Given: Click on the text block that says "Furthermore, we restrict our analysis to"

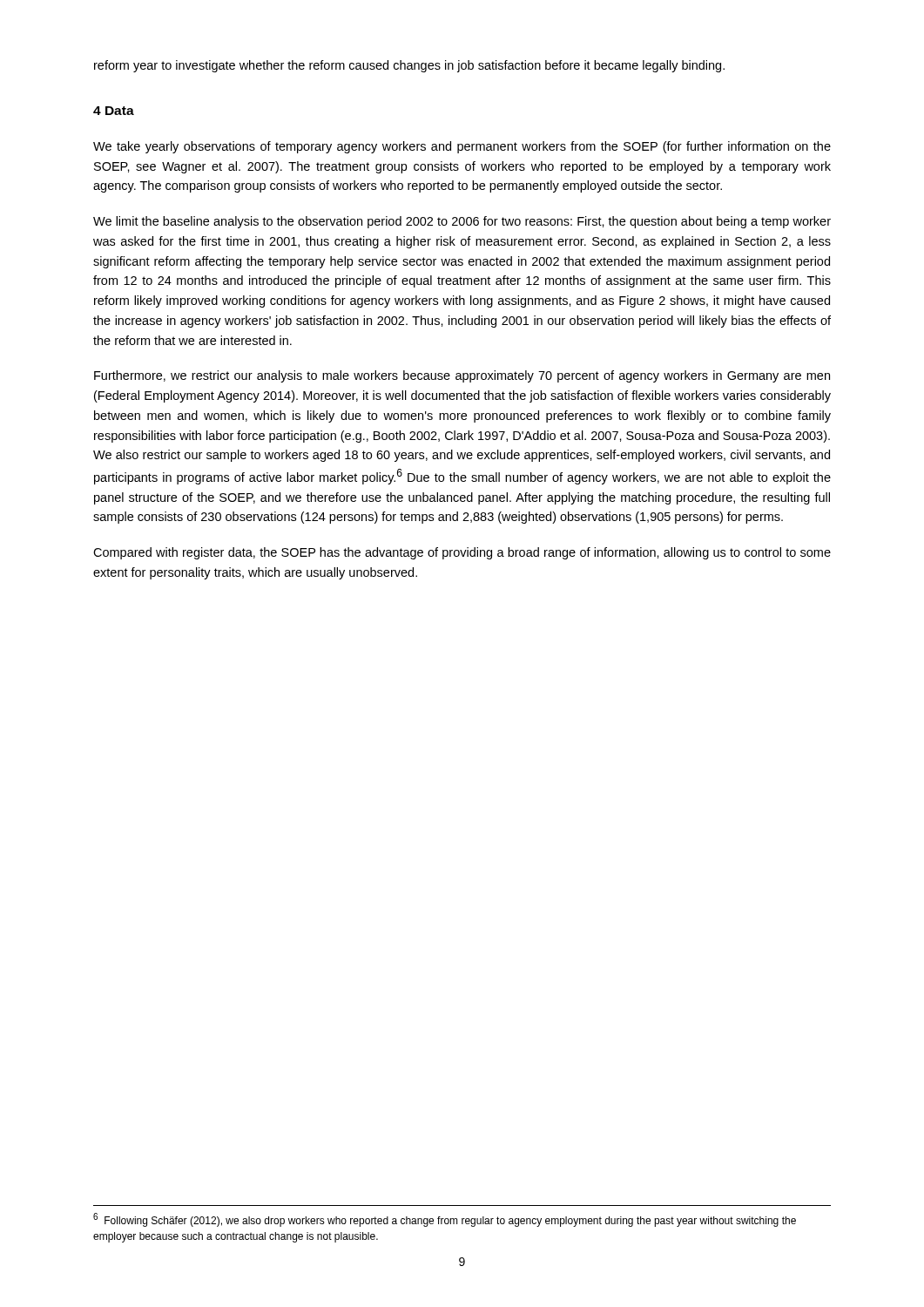Looking at the screenshot, I should (462, 446).
